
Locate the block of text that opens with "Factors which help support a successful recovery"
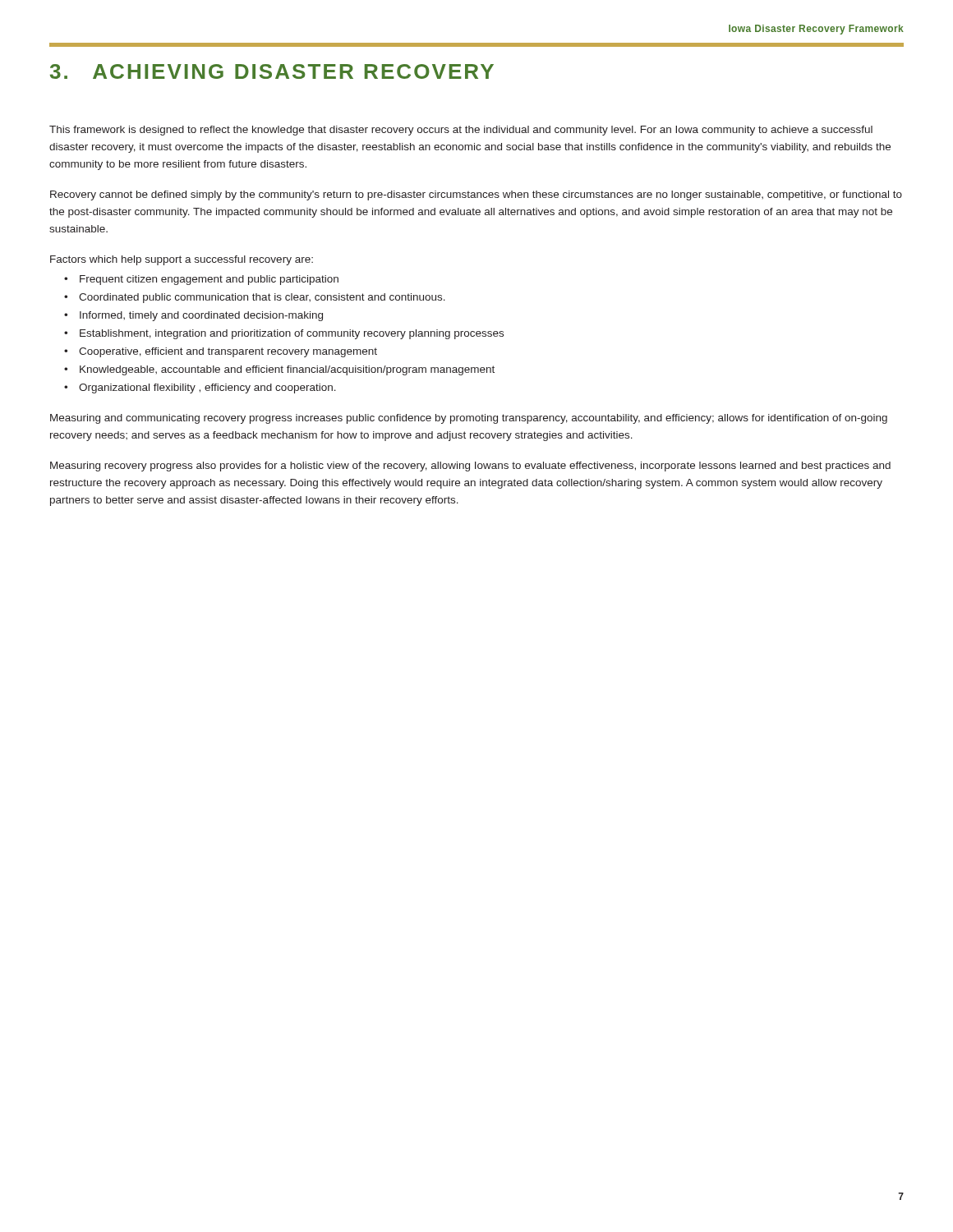(x=181, y=259)
